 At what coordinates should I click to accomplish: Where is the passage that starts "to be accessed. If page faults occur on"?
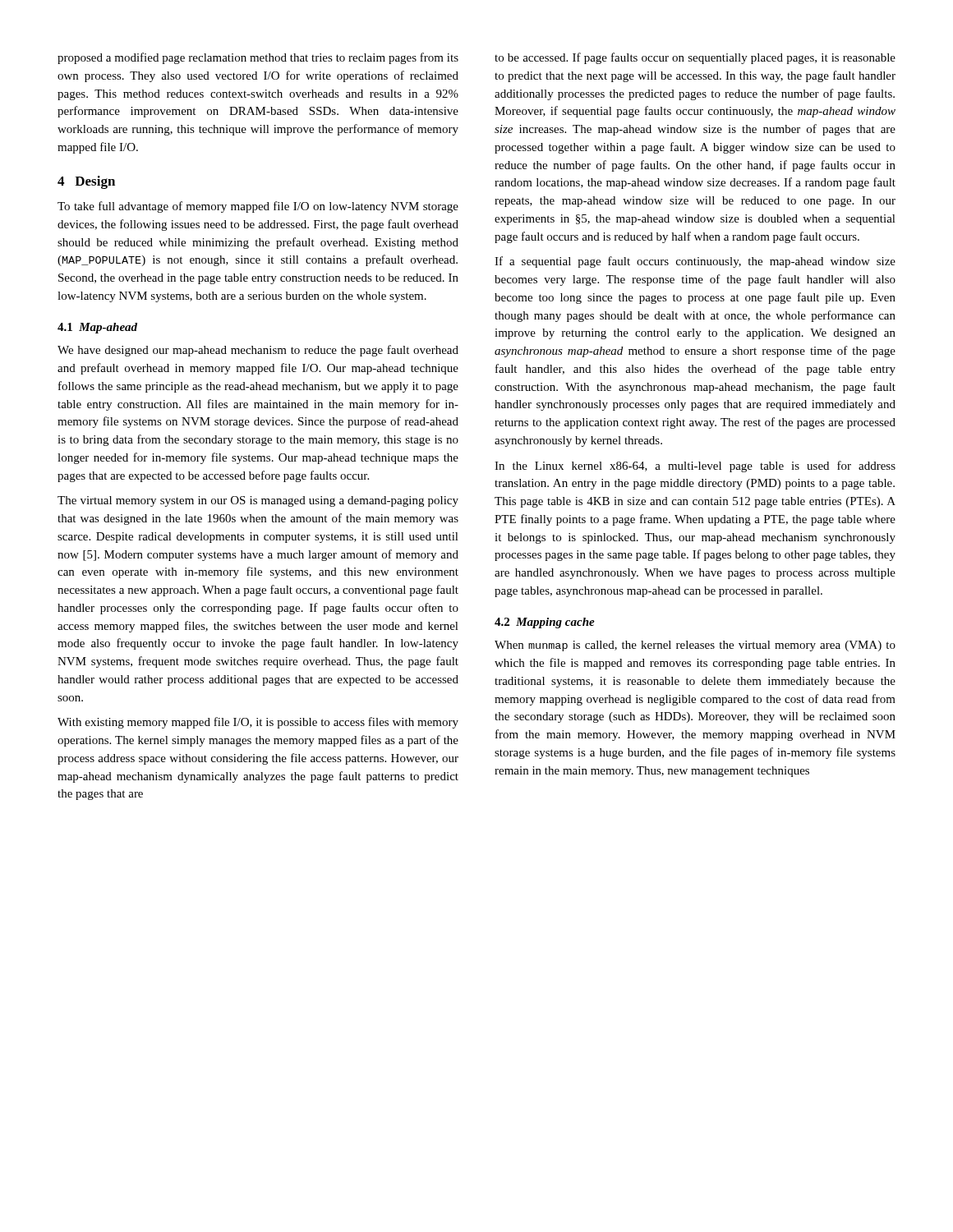695,325
